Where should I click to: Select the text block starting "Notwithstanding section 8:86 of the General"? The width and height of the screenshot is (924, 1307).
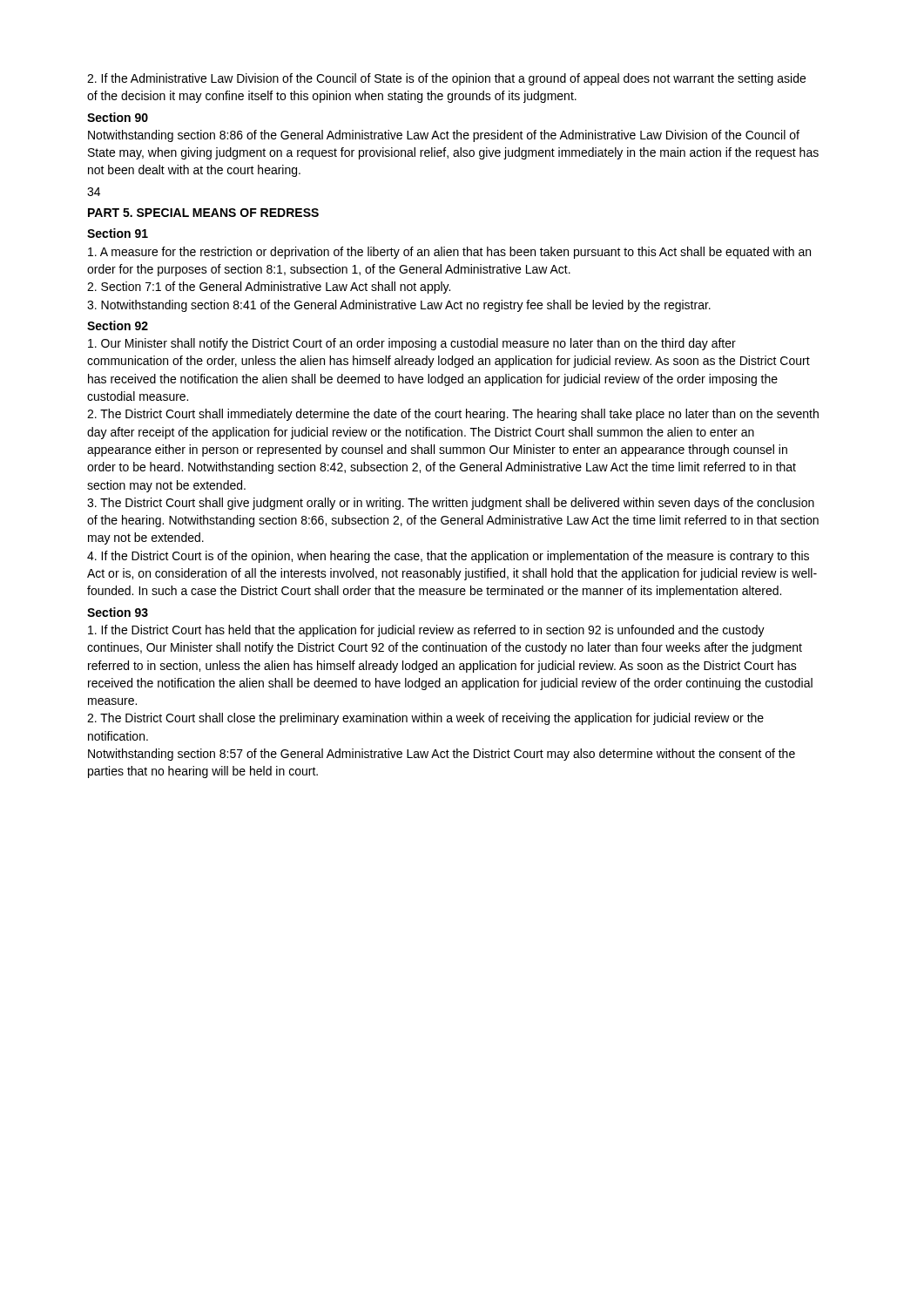coord(453,153)
